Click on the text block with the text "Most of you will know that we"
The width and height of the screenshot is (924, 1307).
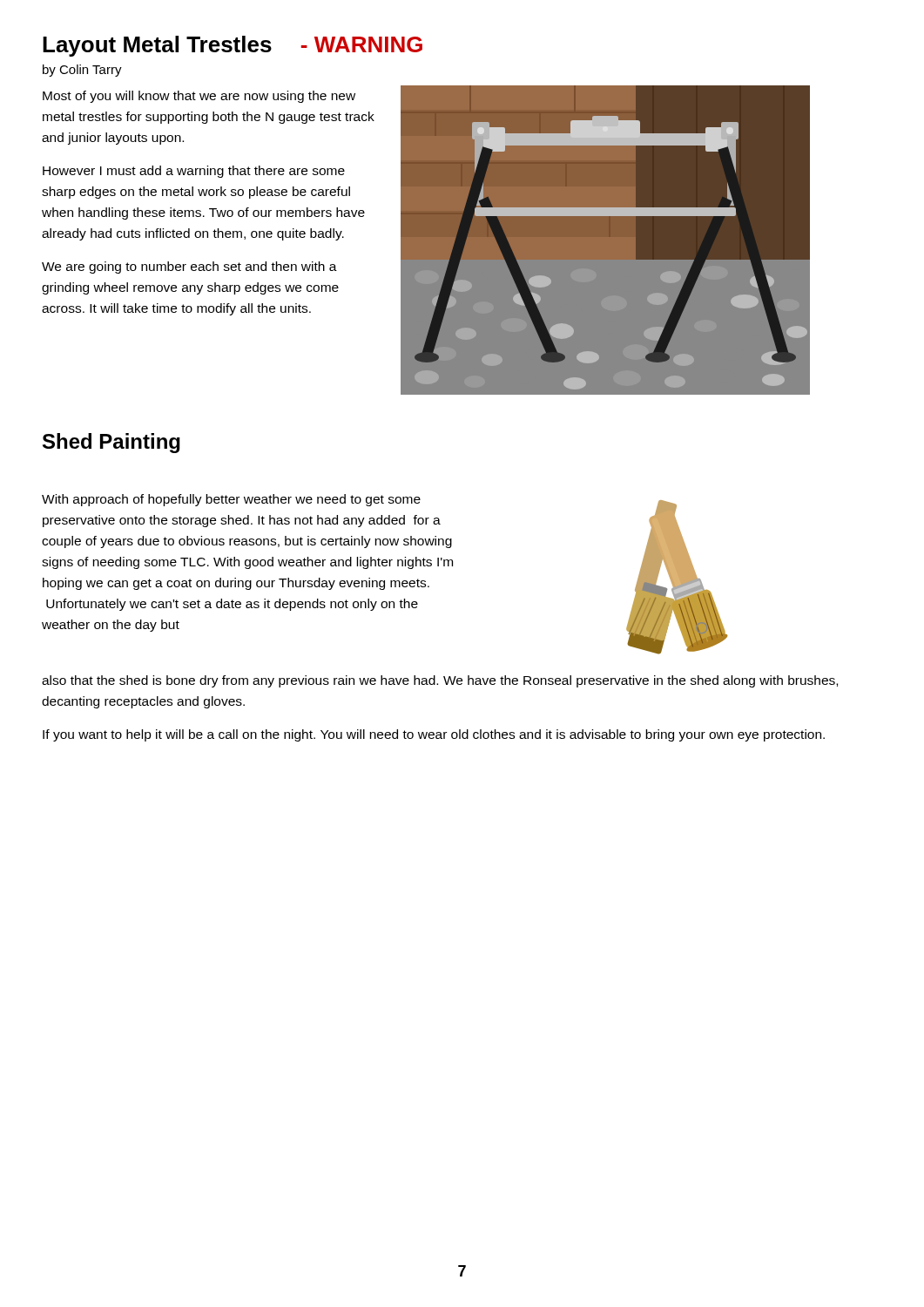(212, 202)
